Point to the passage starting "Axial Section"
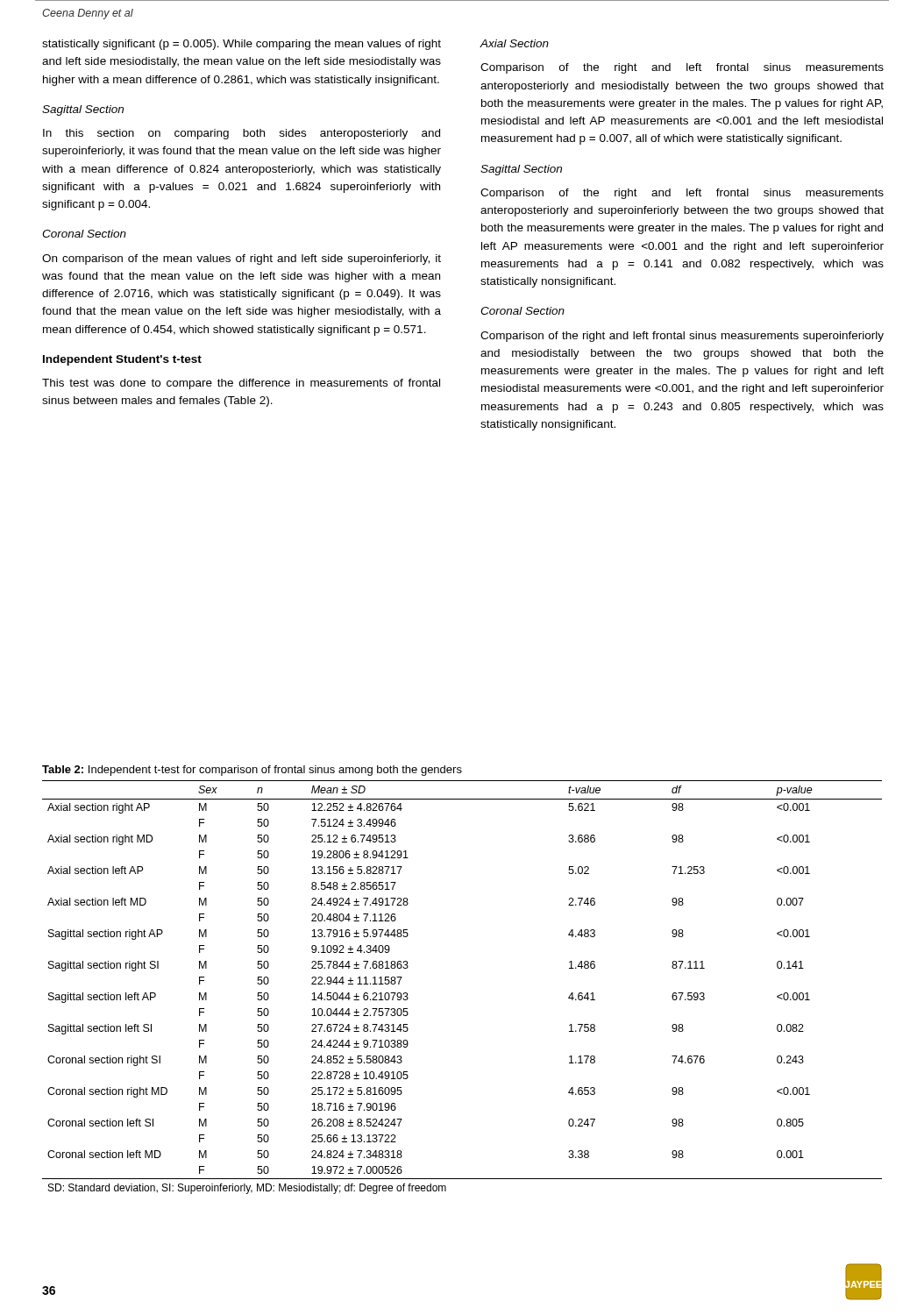924x1315 pixels. pos(514,43)
